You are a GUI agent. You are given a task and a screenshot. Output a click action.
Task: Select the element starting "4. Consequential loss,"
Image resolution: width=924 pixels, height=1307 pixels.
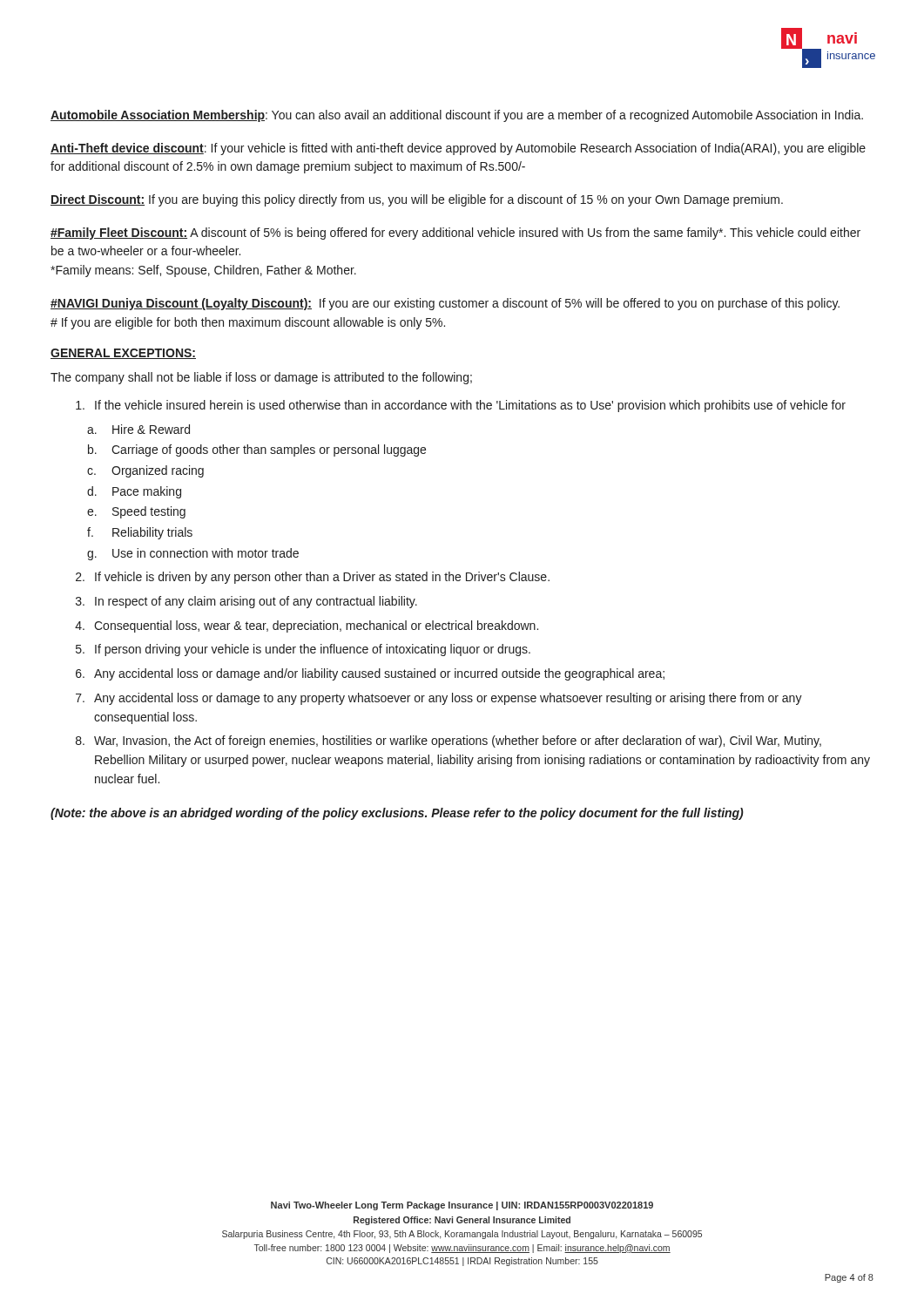(x=299, y=626)
